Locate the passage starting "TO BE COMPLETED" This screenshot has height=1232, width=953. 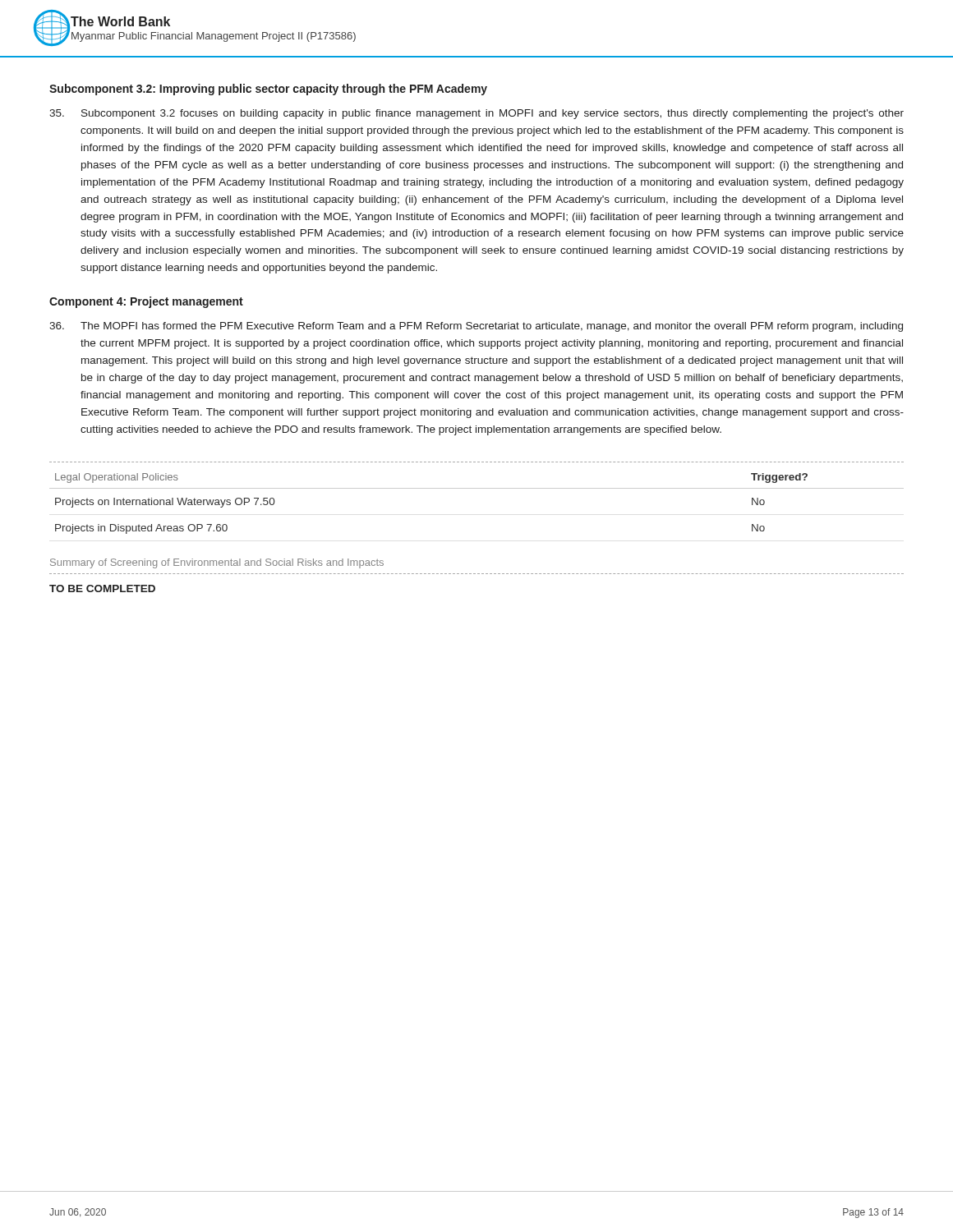point(102,588)
